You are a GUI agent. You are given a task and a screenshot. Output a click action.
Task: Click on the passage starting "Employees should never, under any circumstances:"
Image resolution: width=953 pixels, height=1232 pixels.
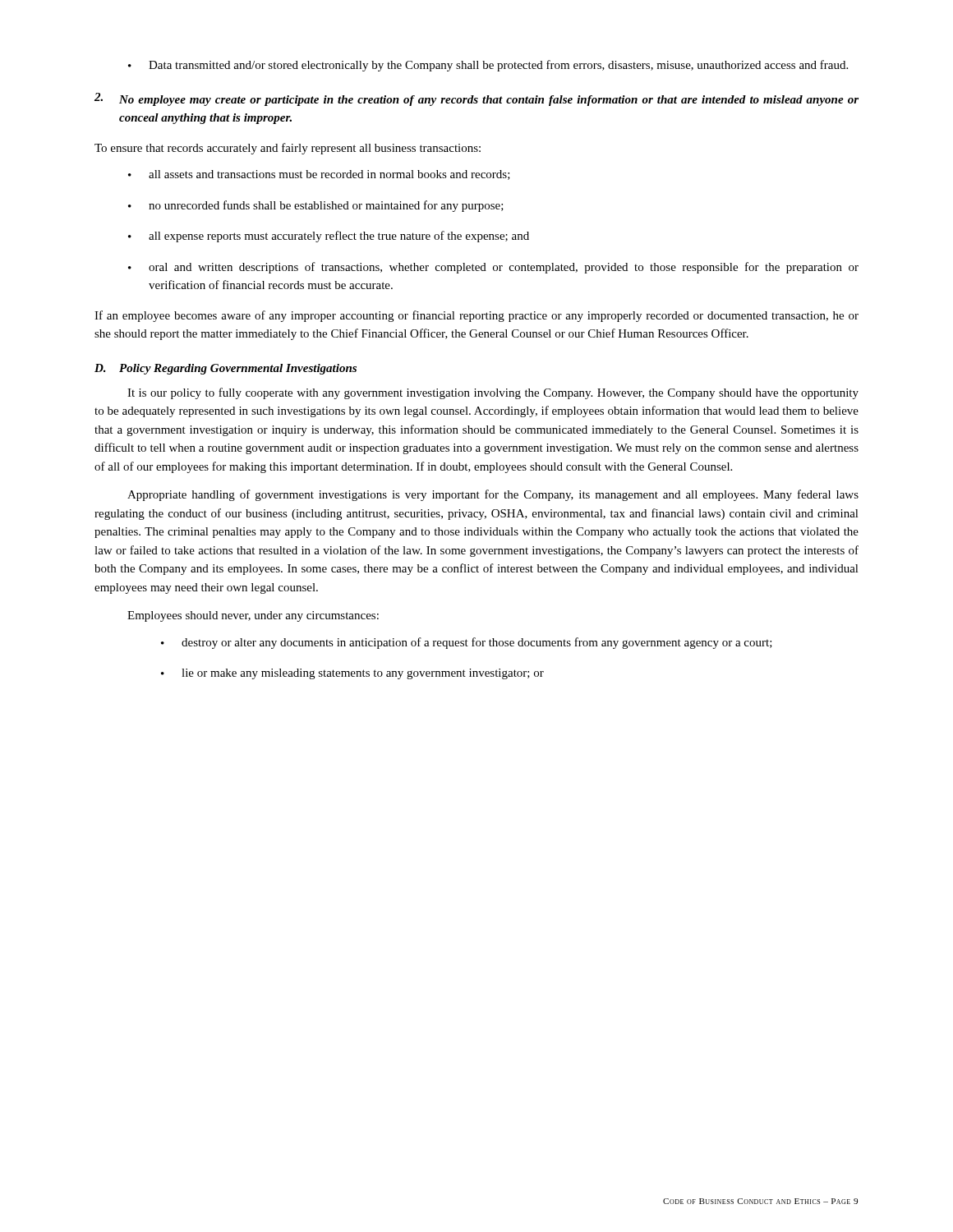pyautogui.click(x=253, y=615)
